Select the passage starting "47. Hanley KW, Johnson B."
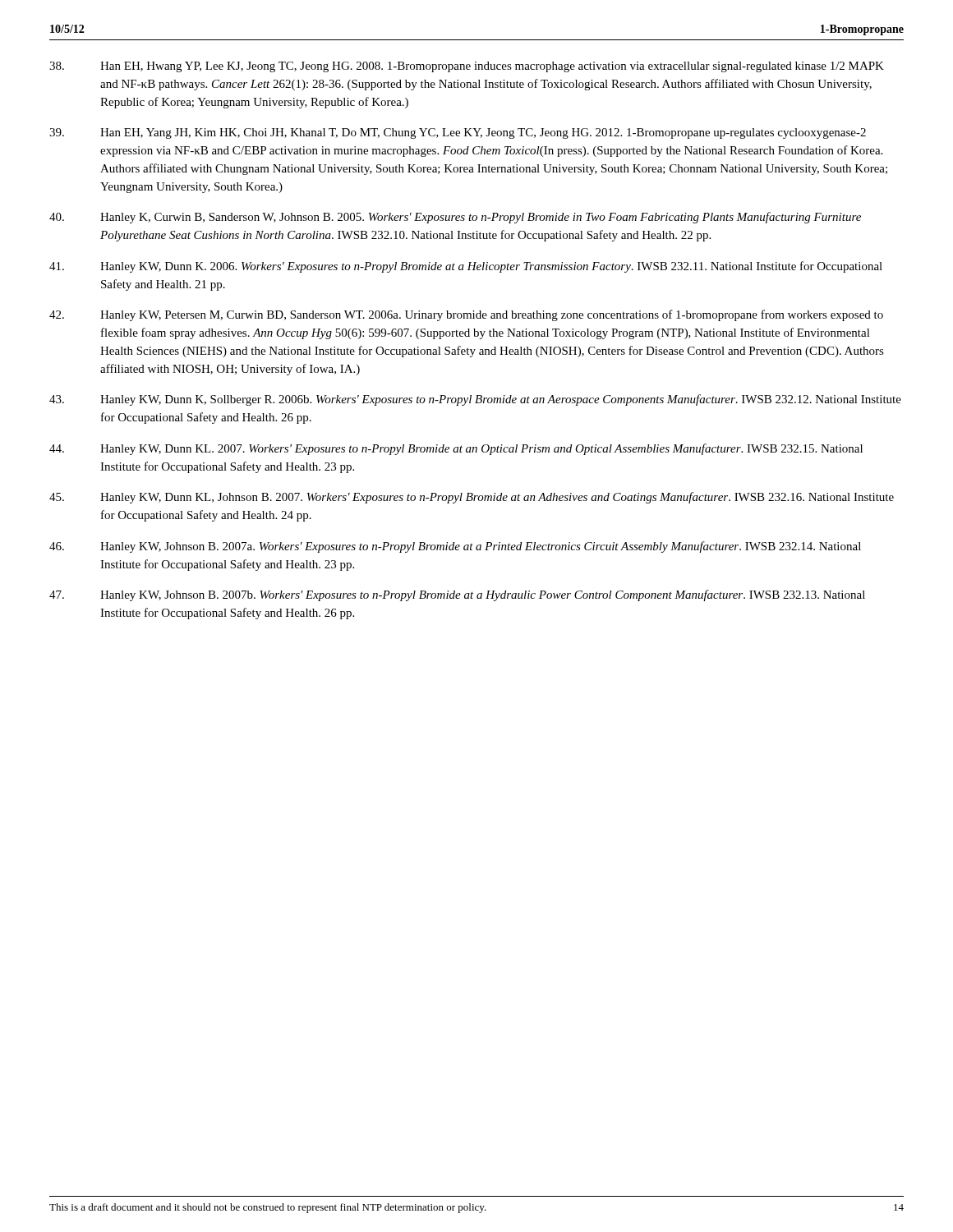 476,605
